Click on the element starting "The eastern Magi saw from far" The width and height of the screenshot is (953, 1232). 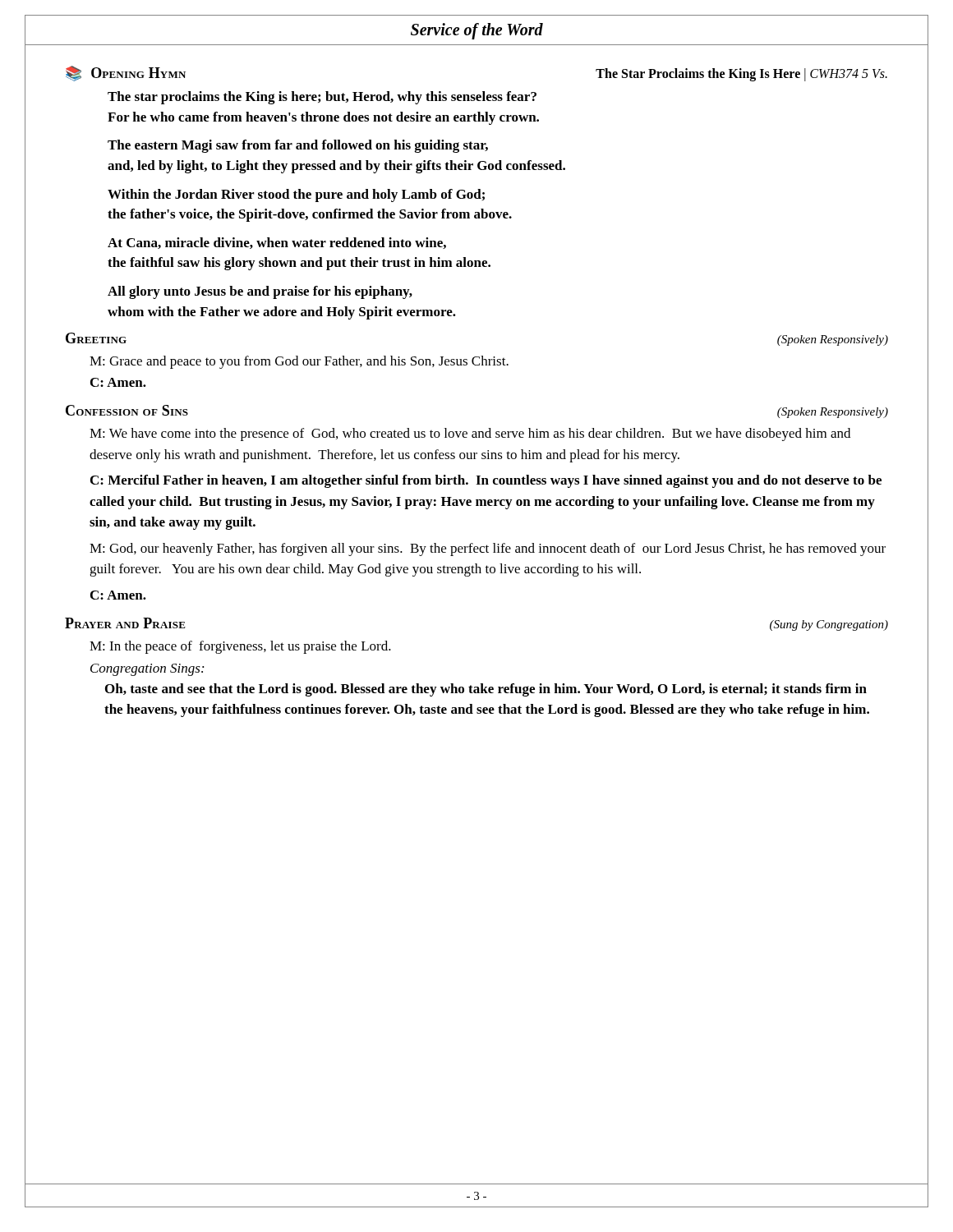(x=498, y=156)
